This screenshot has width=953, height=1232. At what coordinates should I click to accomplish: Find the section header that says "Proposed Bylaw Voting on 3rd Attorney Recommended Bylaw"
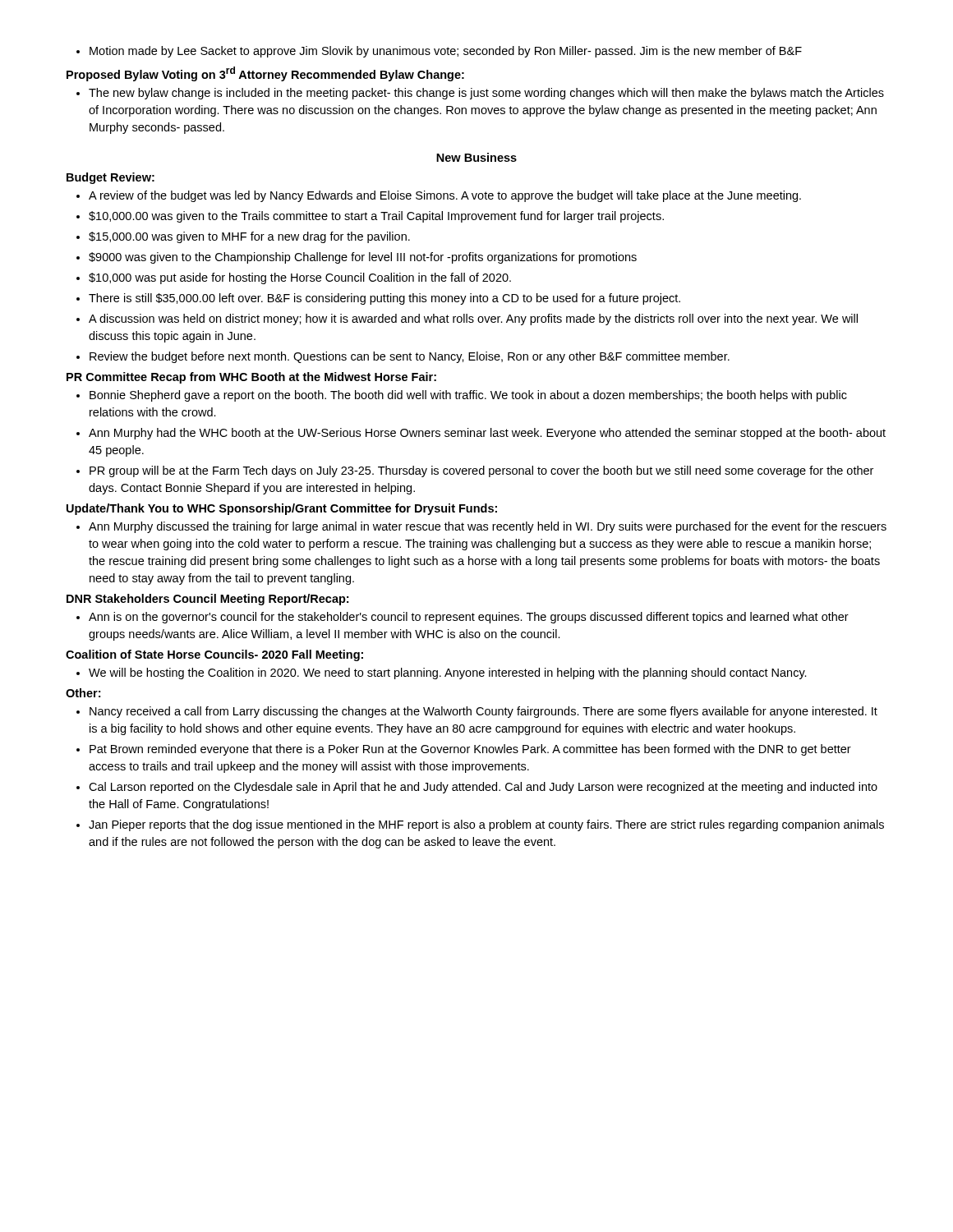tap(265, 73)
